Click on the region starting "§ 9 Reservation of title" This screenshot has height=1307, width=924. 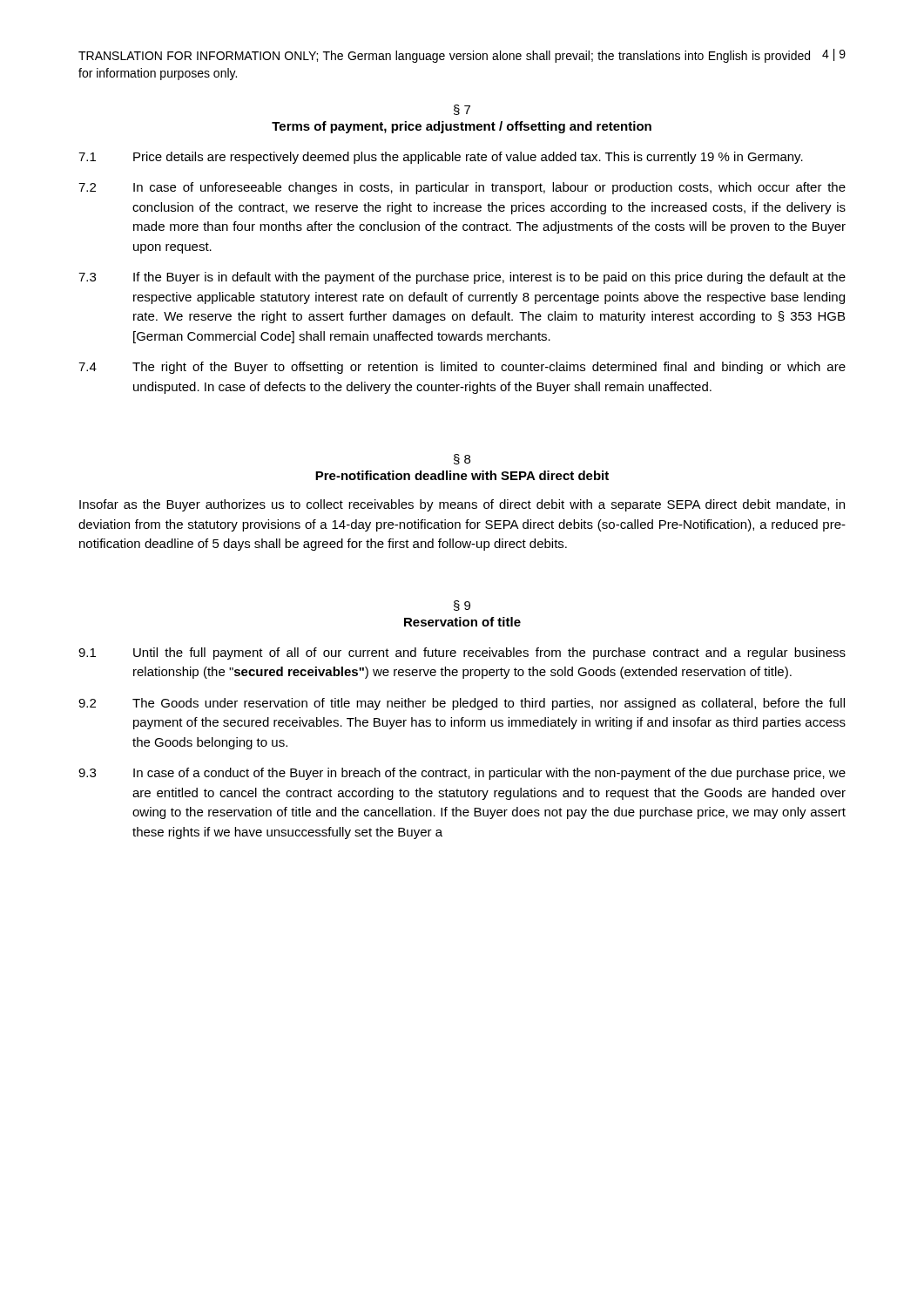pyautogui.click(x=462, y=613)
